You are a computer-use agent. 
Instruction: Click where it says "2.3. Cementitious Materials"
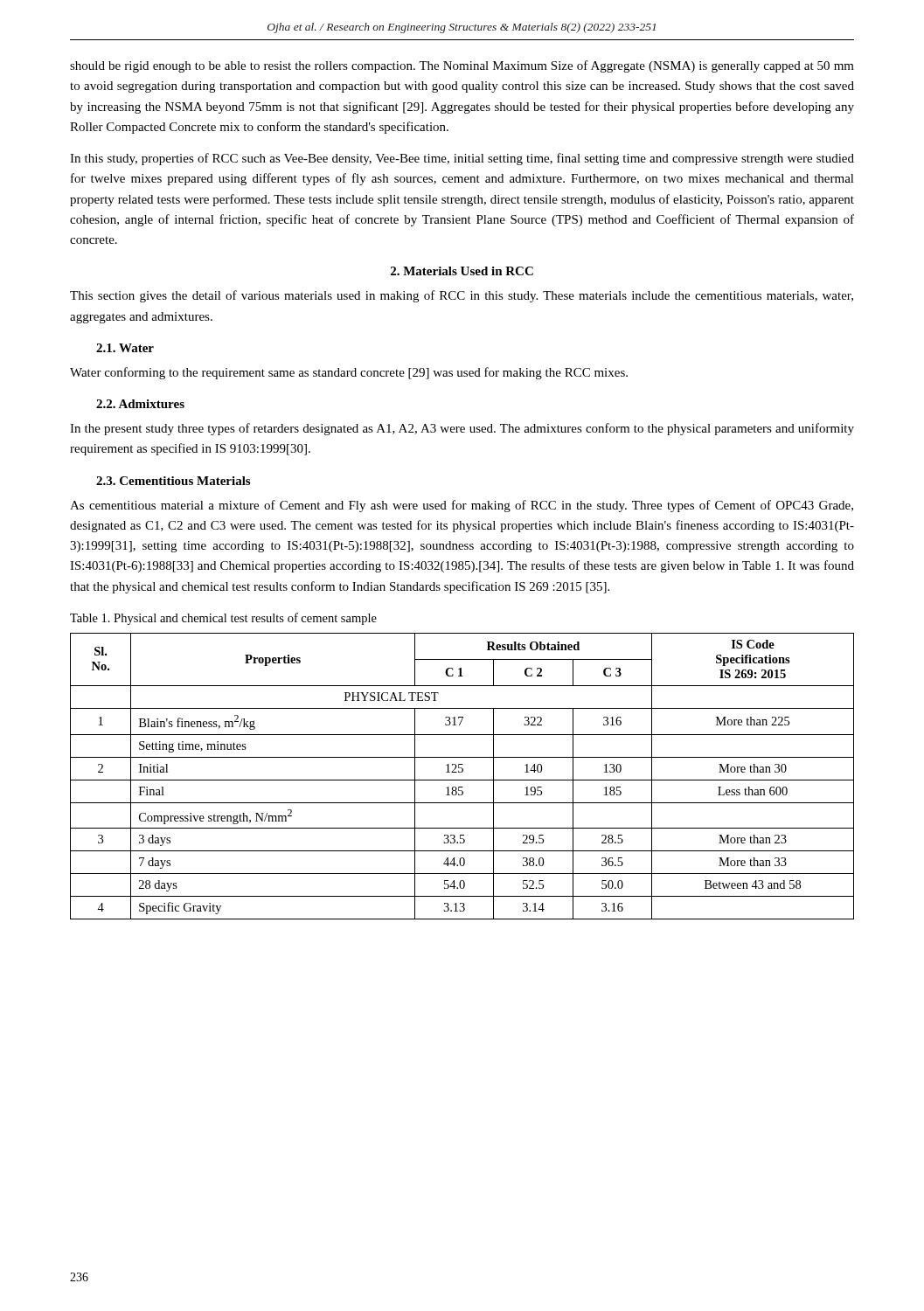(x=173, y=480)
